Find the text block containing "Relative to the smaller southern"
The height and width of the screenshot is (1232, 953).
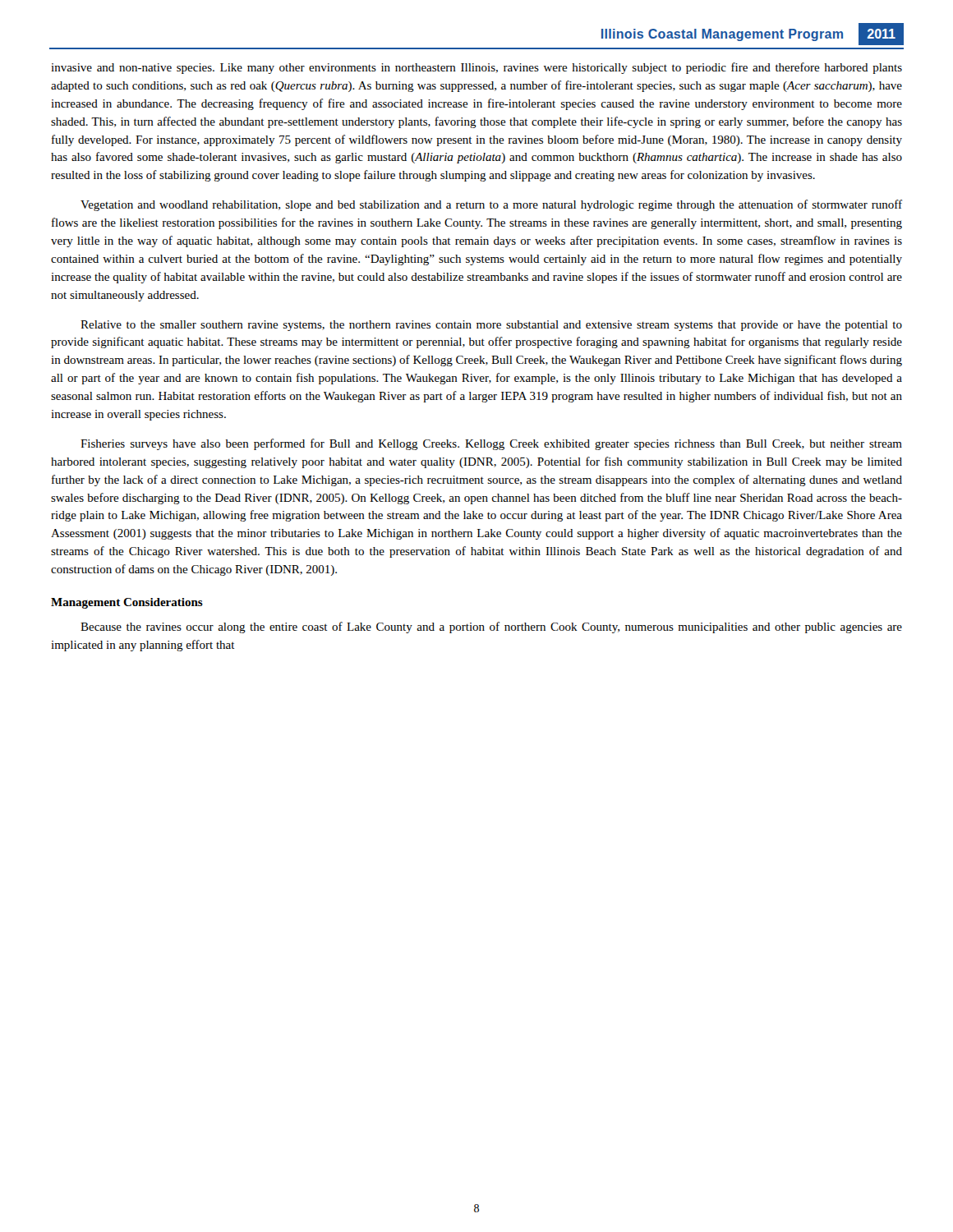[476, 369]
